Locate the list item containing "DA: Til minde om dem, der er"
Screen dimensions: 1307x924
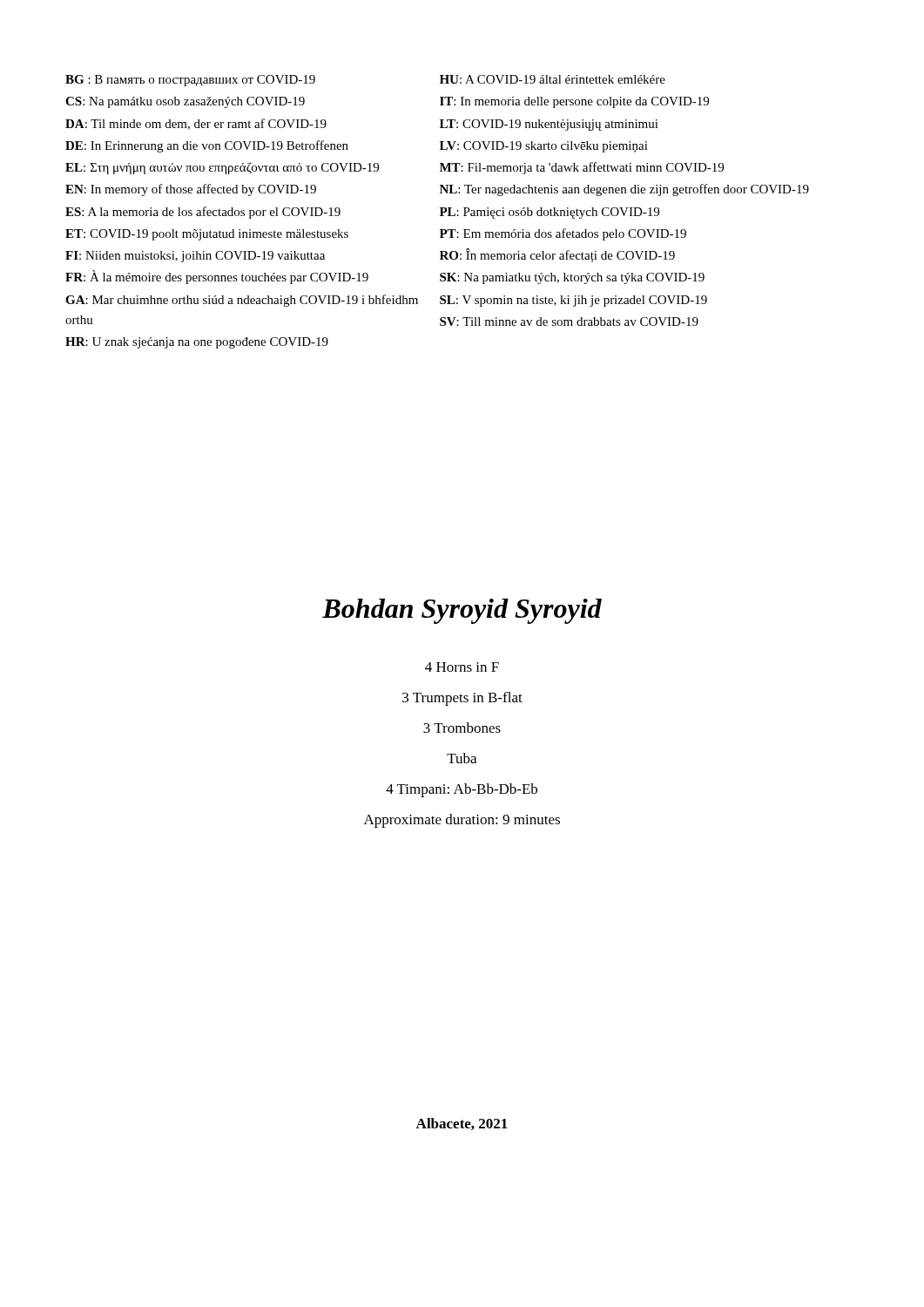[196, 123]
